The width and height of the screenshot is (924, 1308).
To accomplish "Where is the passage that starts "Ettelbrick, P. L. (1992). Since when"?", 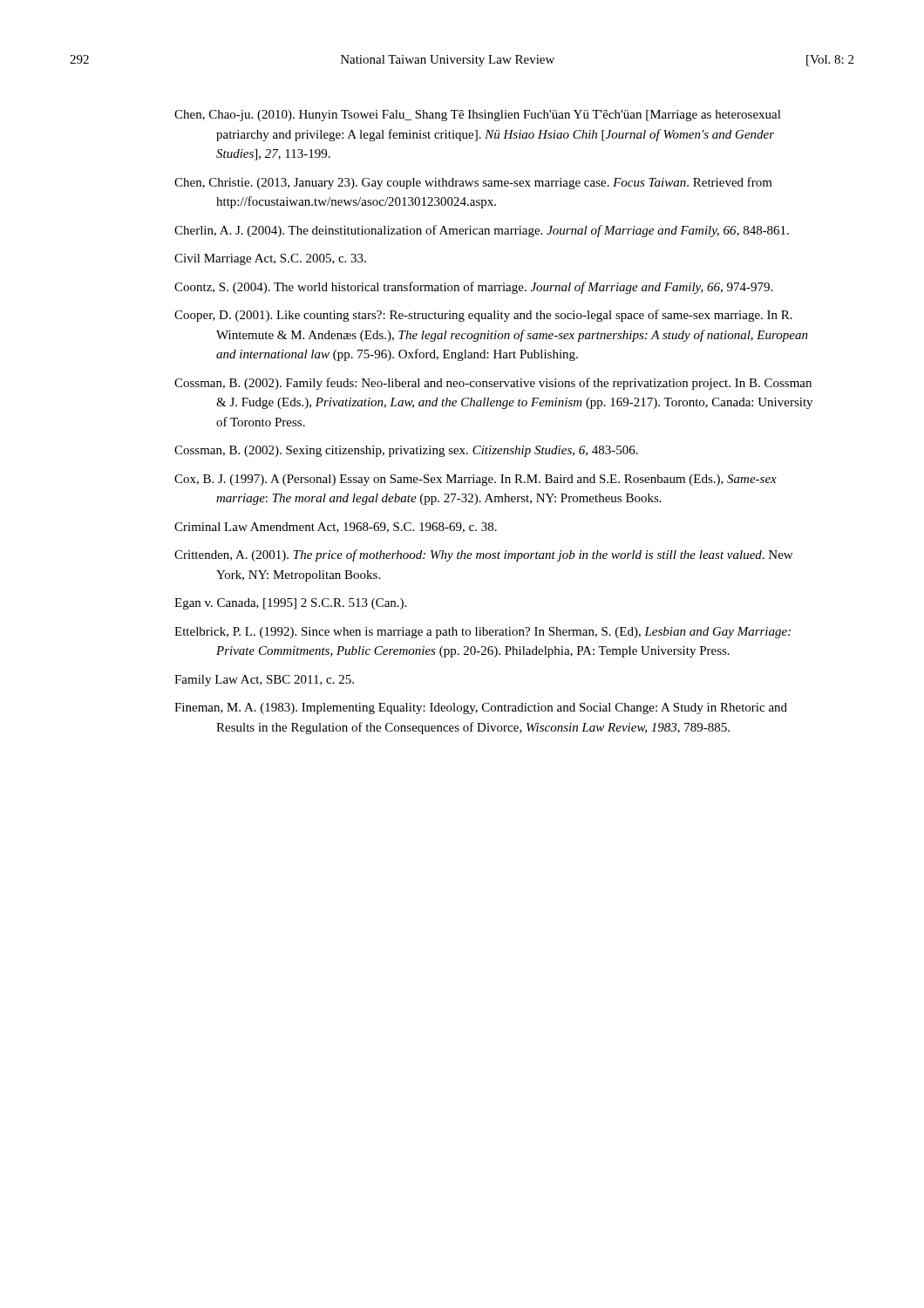I will click(x=483, y=641).
